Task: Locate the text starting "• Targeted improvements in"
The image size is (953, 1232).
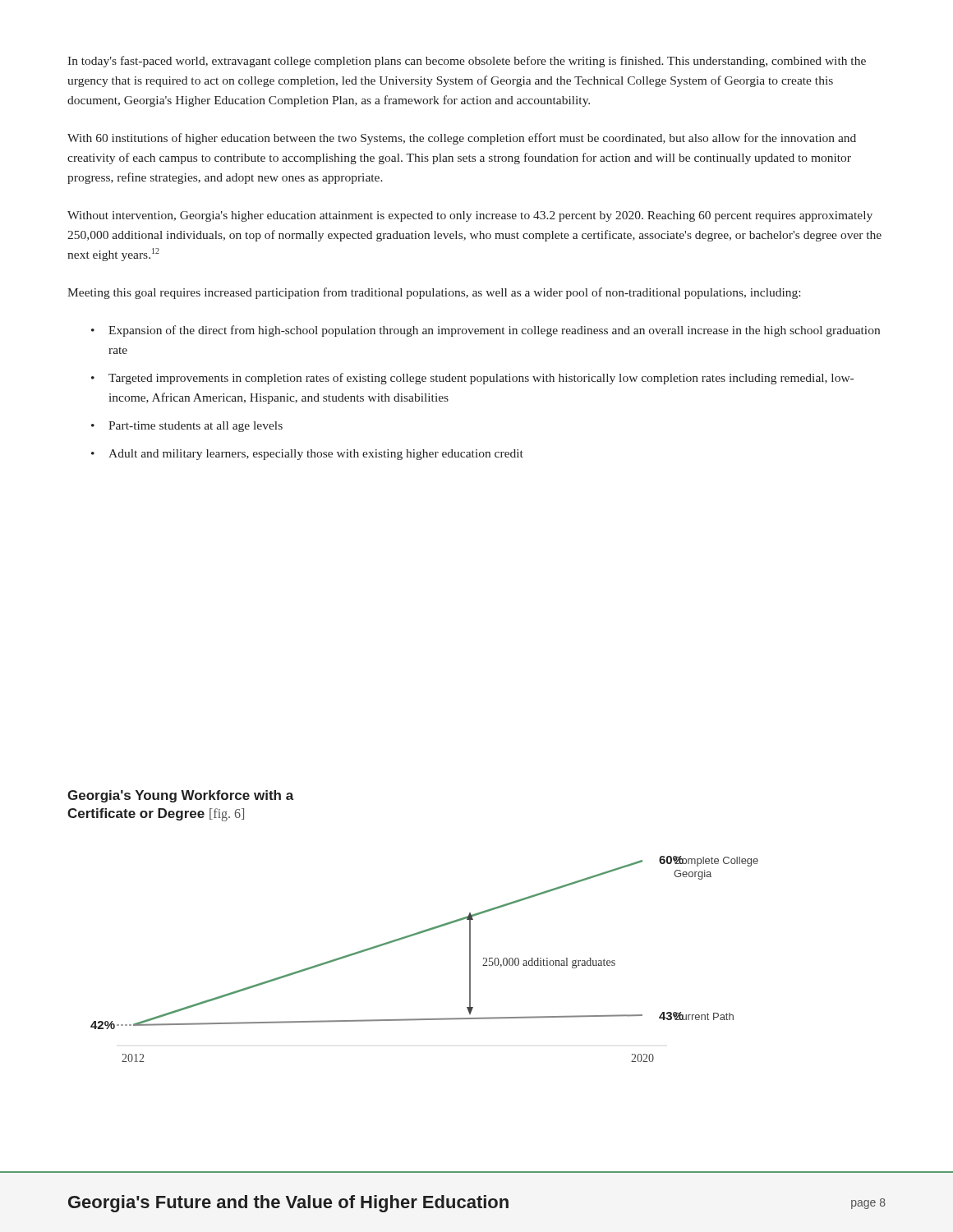Action: point(488,388)
